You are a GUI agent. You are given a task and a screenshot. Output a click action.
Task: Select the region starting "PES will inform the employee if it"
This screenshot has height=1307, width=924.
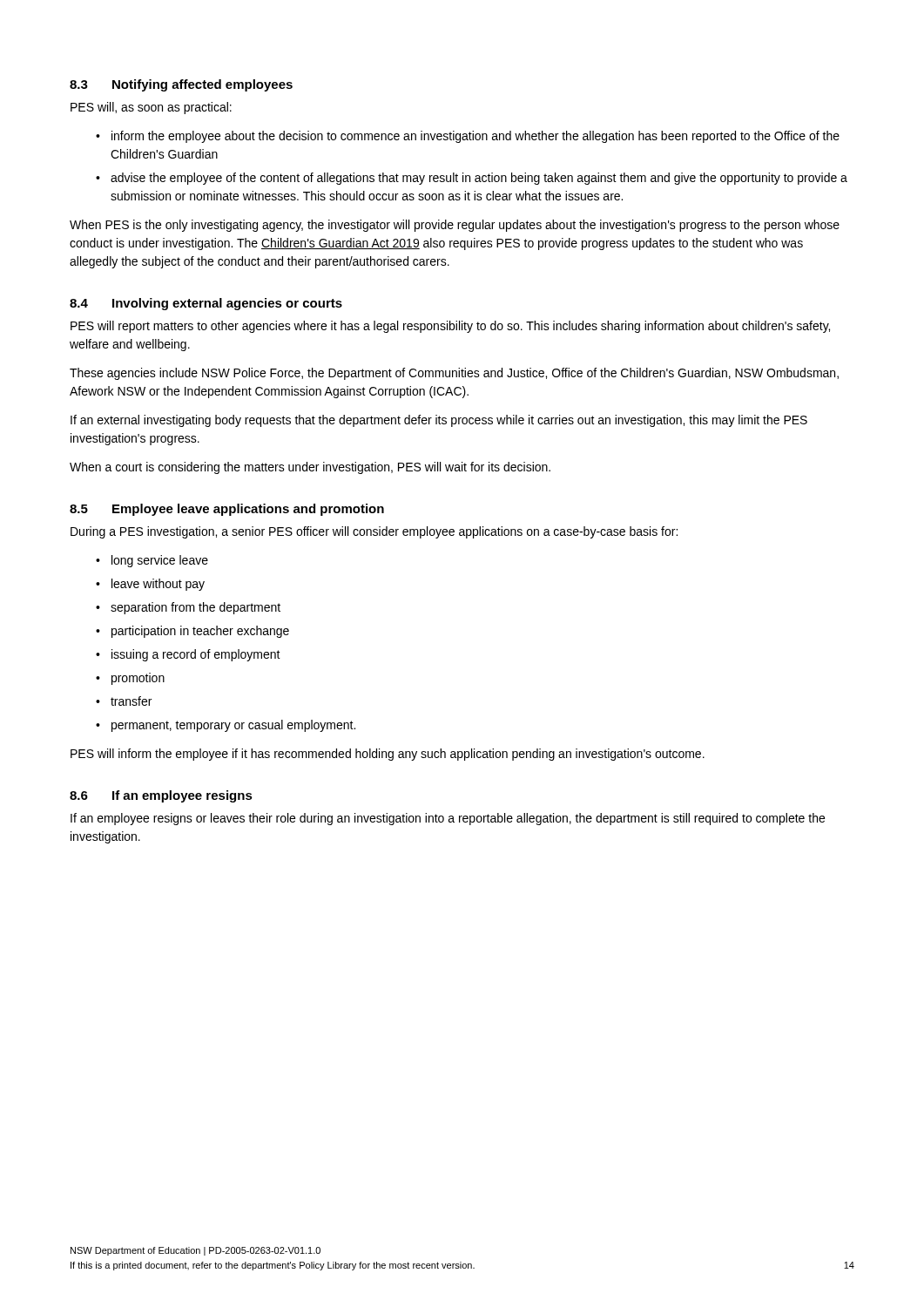387,754
